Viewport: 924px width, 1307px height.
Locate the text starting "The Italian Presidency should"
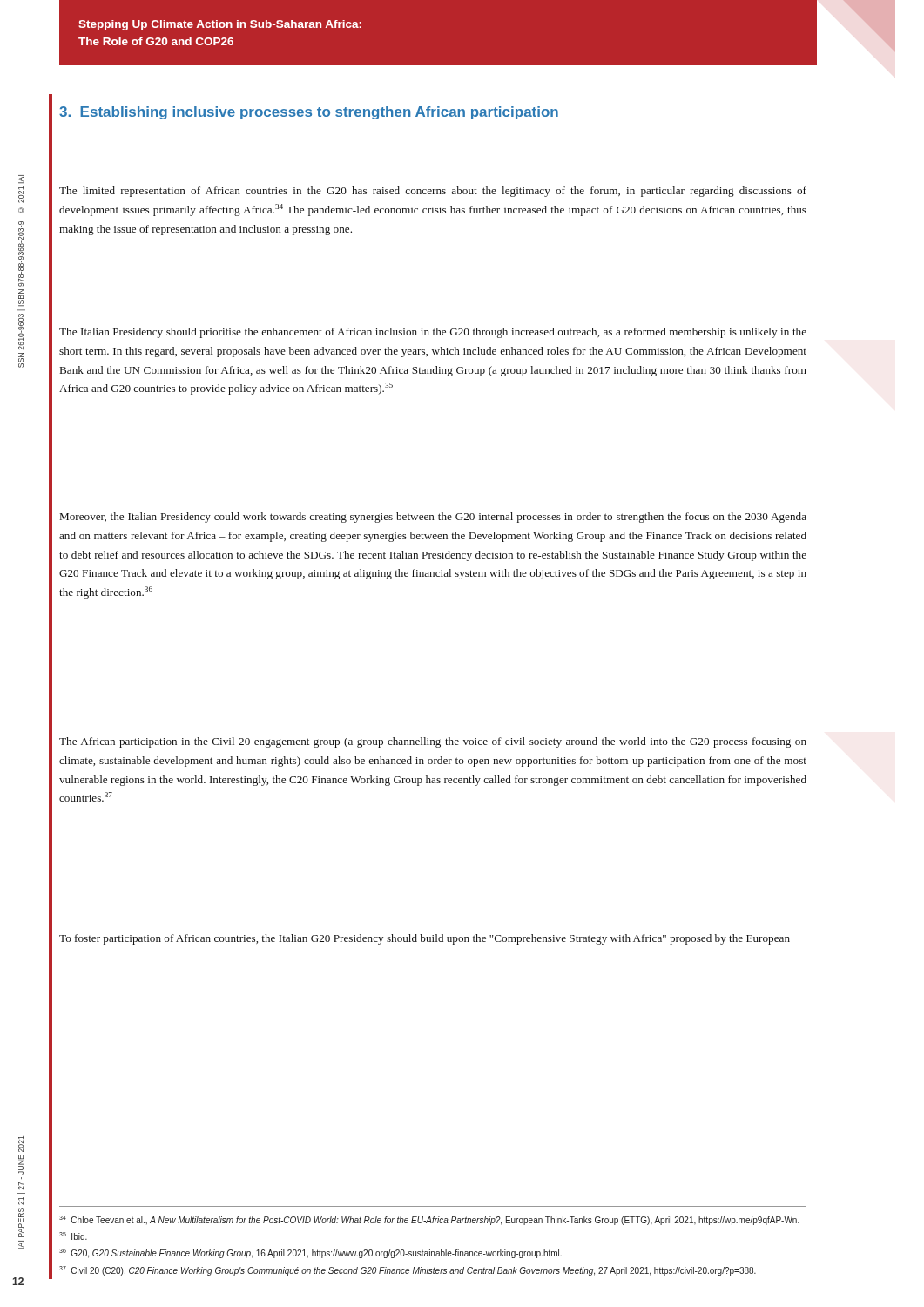(x=433, y=361)
